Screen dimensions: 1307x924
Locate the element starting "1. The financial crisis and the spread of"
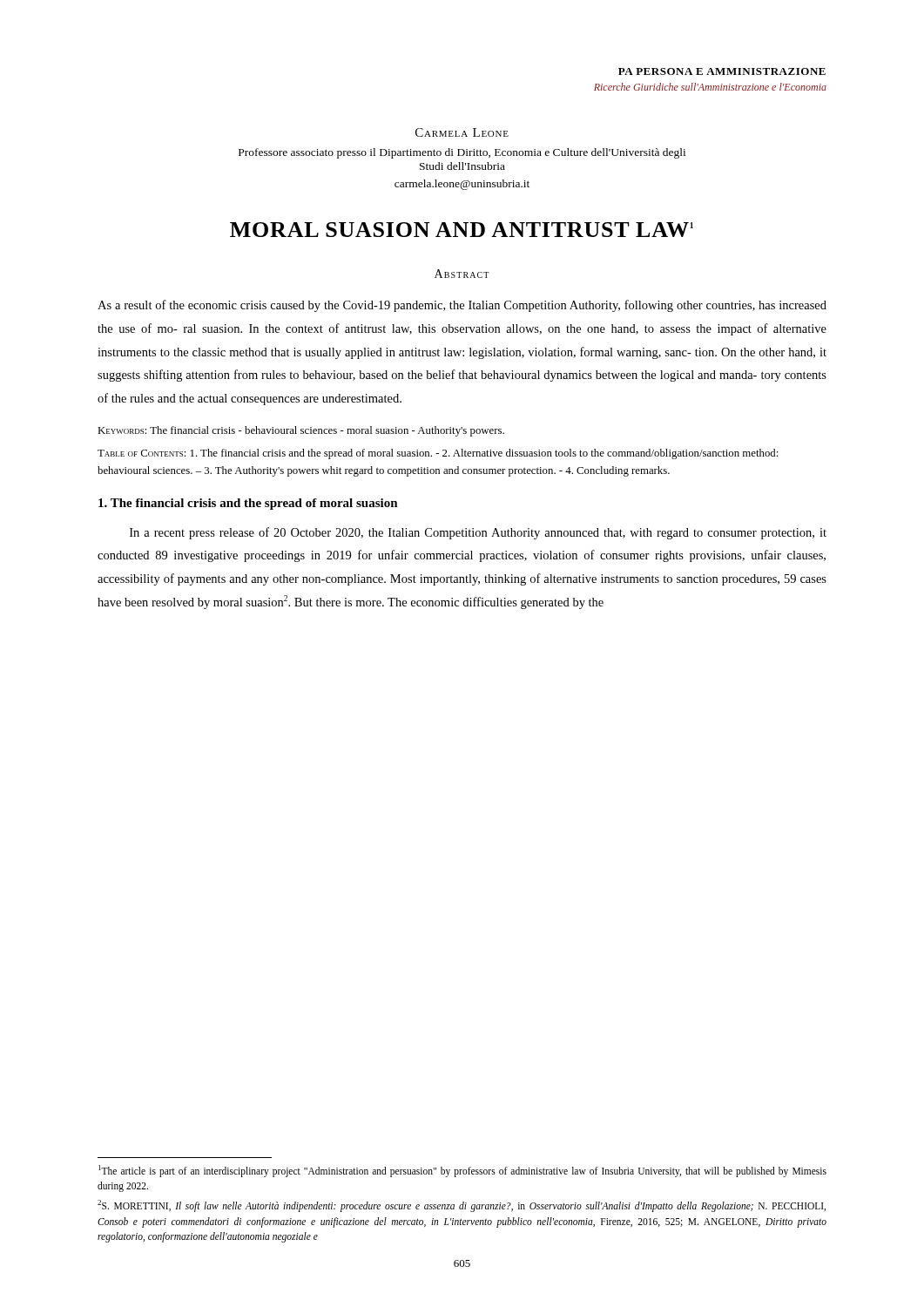click(248, 502)
